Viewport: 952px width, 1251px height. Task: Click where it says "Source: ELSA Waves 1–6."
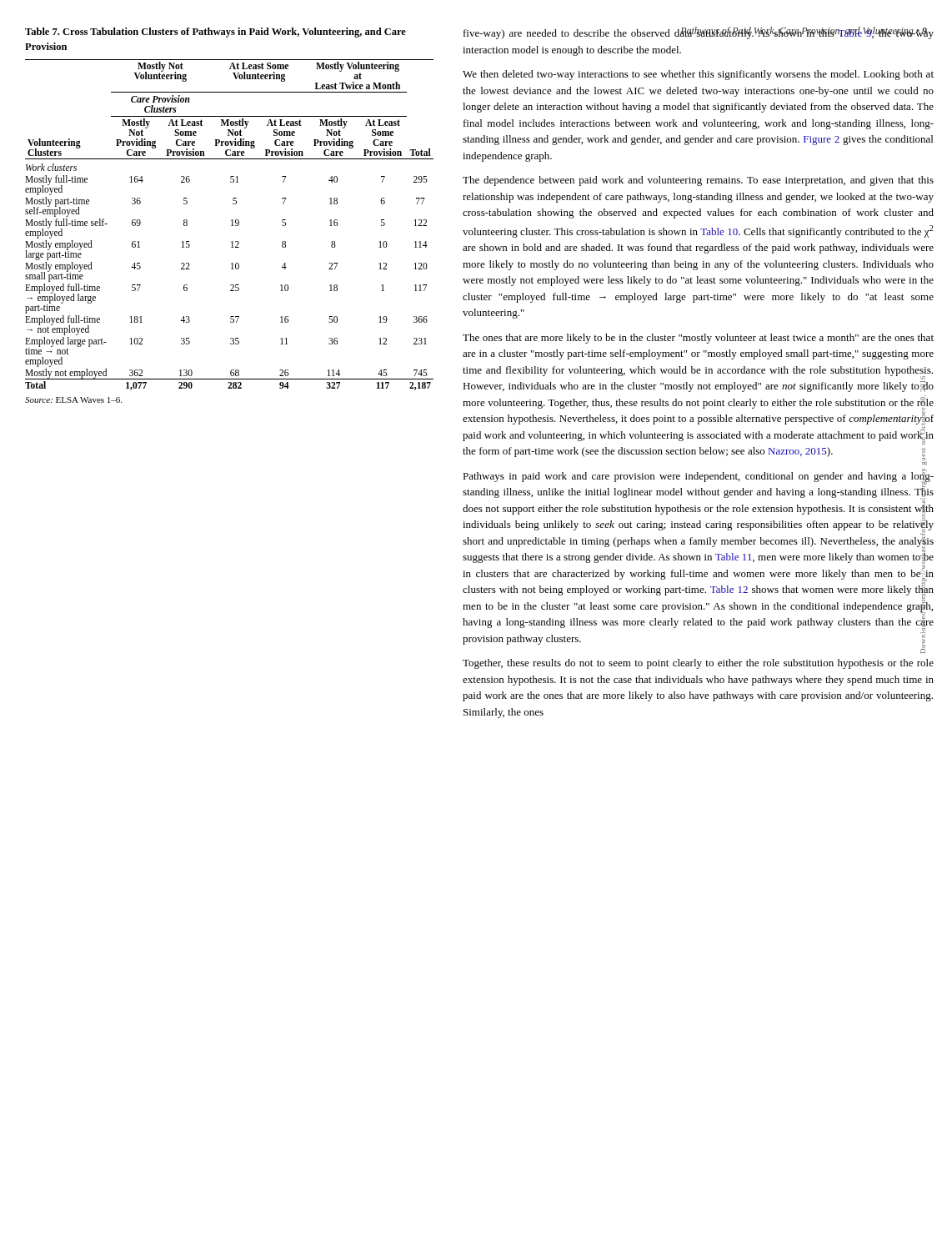click(x=74, y=399)
